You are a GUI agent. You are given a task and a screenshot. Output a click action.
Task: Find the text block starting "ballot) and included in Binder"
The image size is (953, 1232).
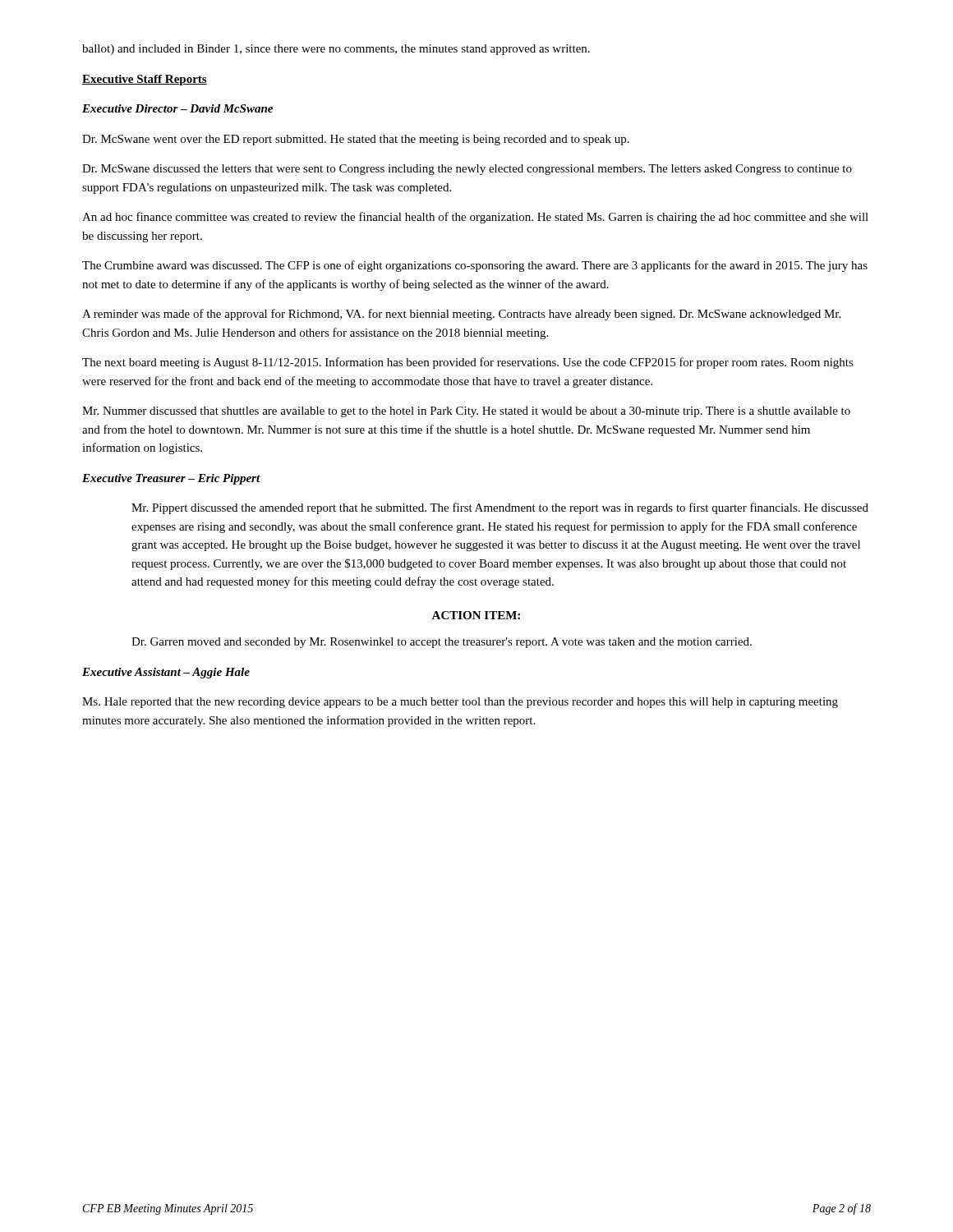point(476,49)
